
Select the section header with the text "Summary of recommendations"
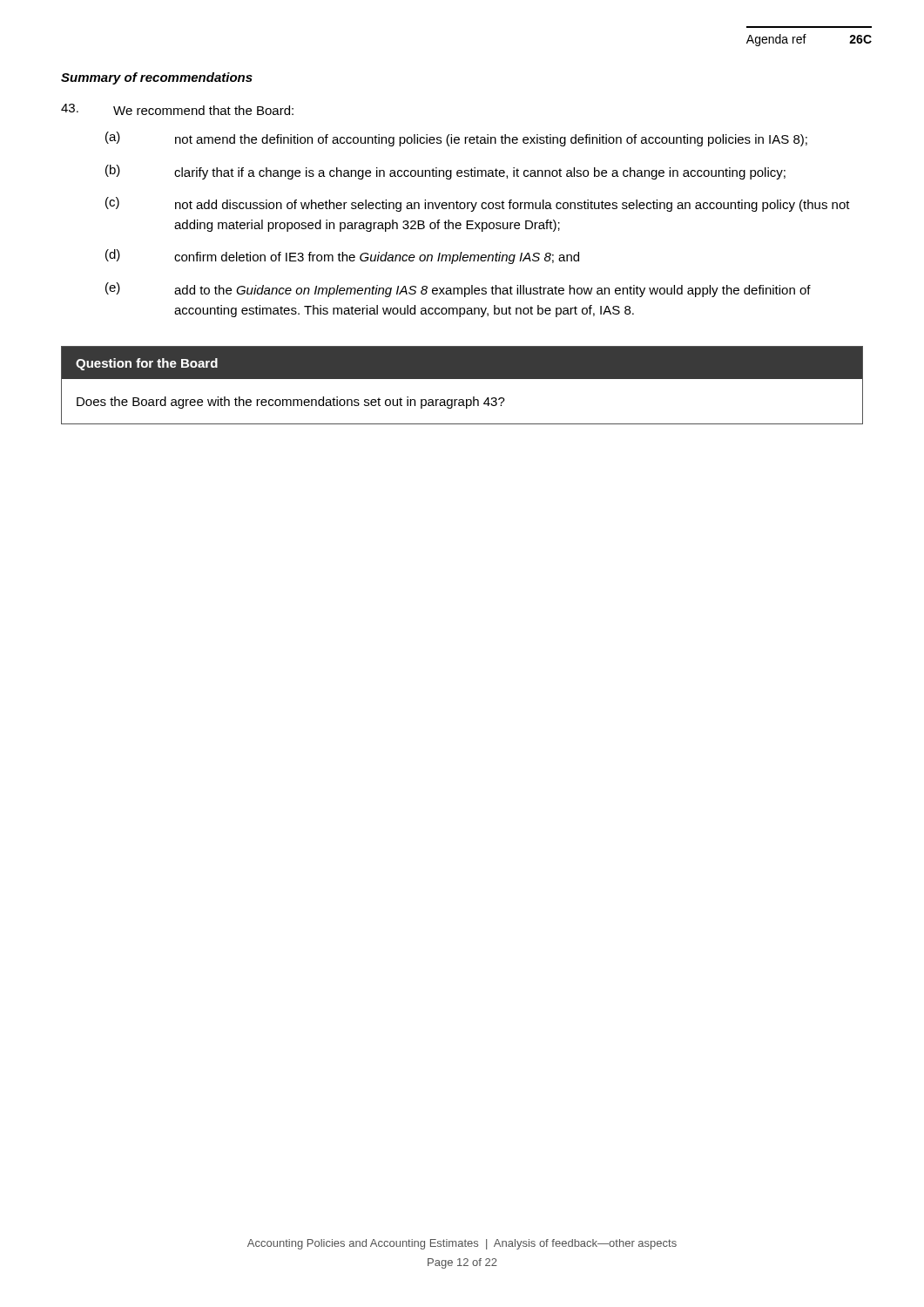tap(157, 77)
